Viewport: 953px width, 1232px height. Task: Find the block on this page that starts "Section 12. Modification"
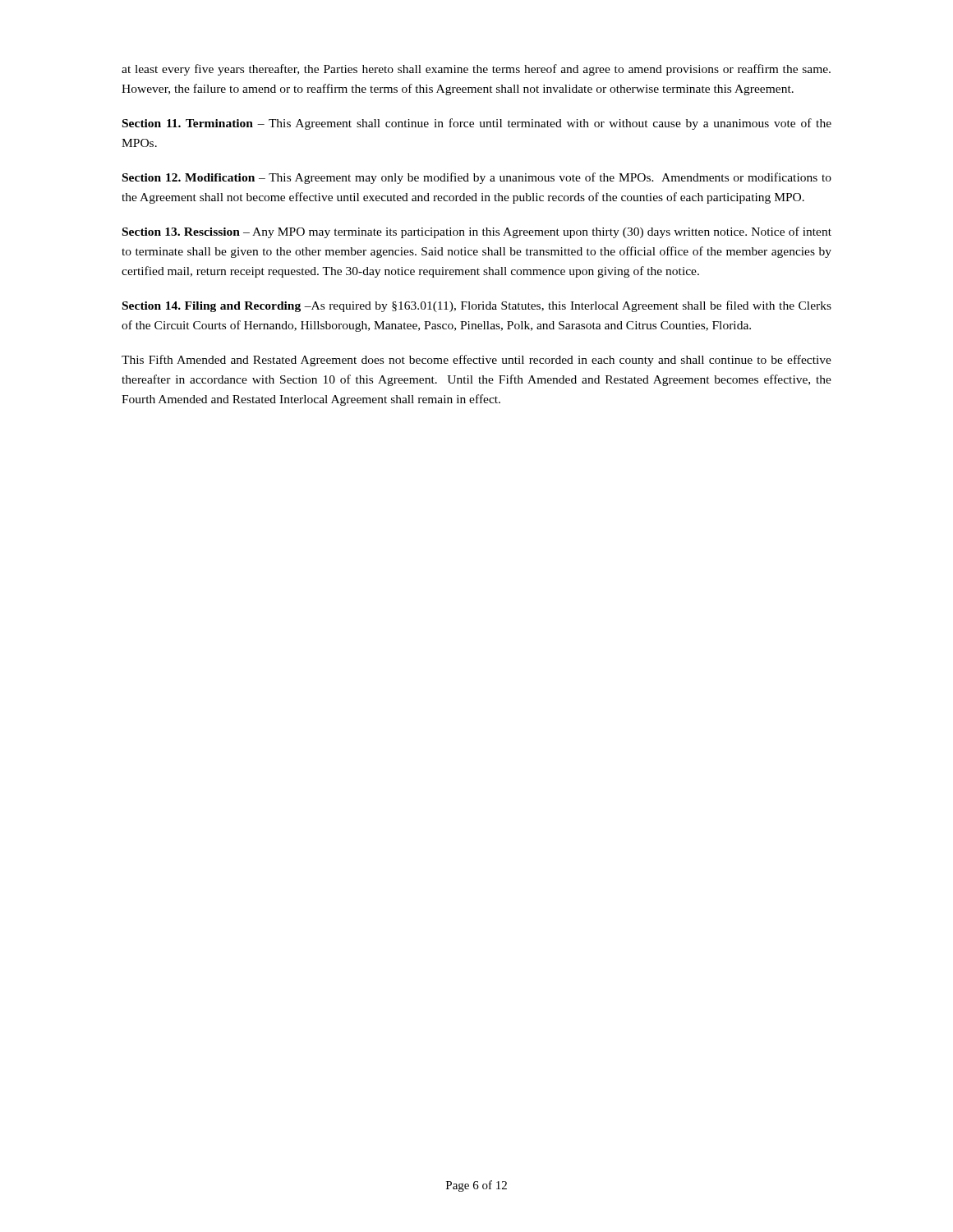[476, 187]
